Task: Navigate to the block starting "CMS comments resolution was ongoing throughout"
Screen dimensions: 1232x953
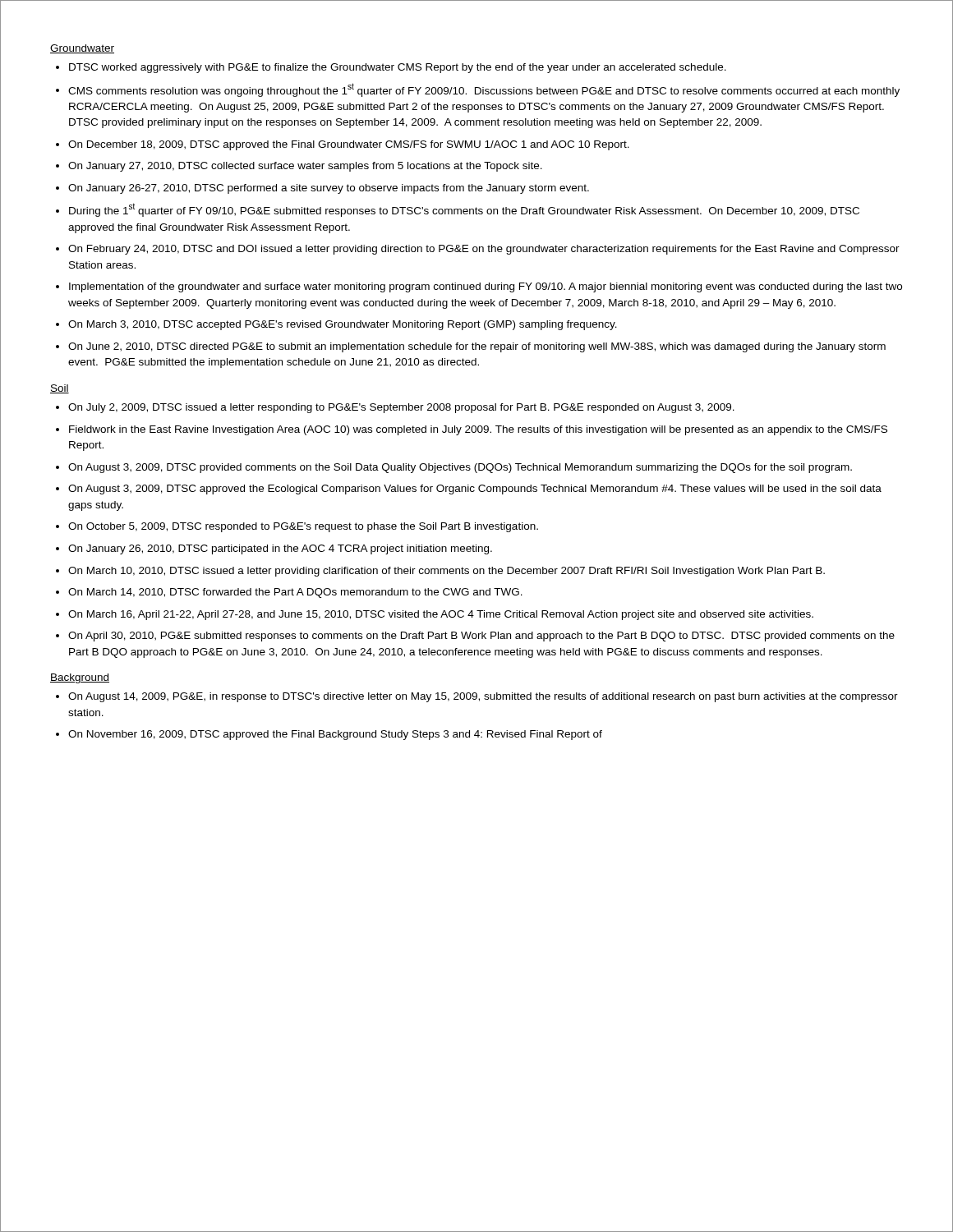Action: coord(484,105)
